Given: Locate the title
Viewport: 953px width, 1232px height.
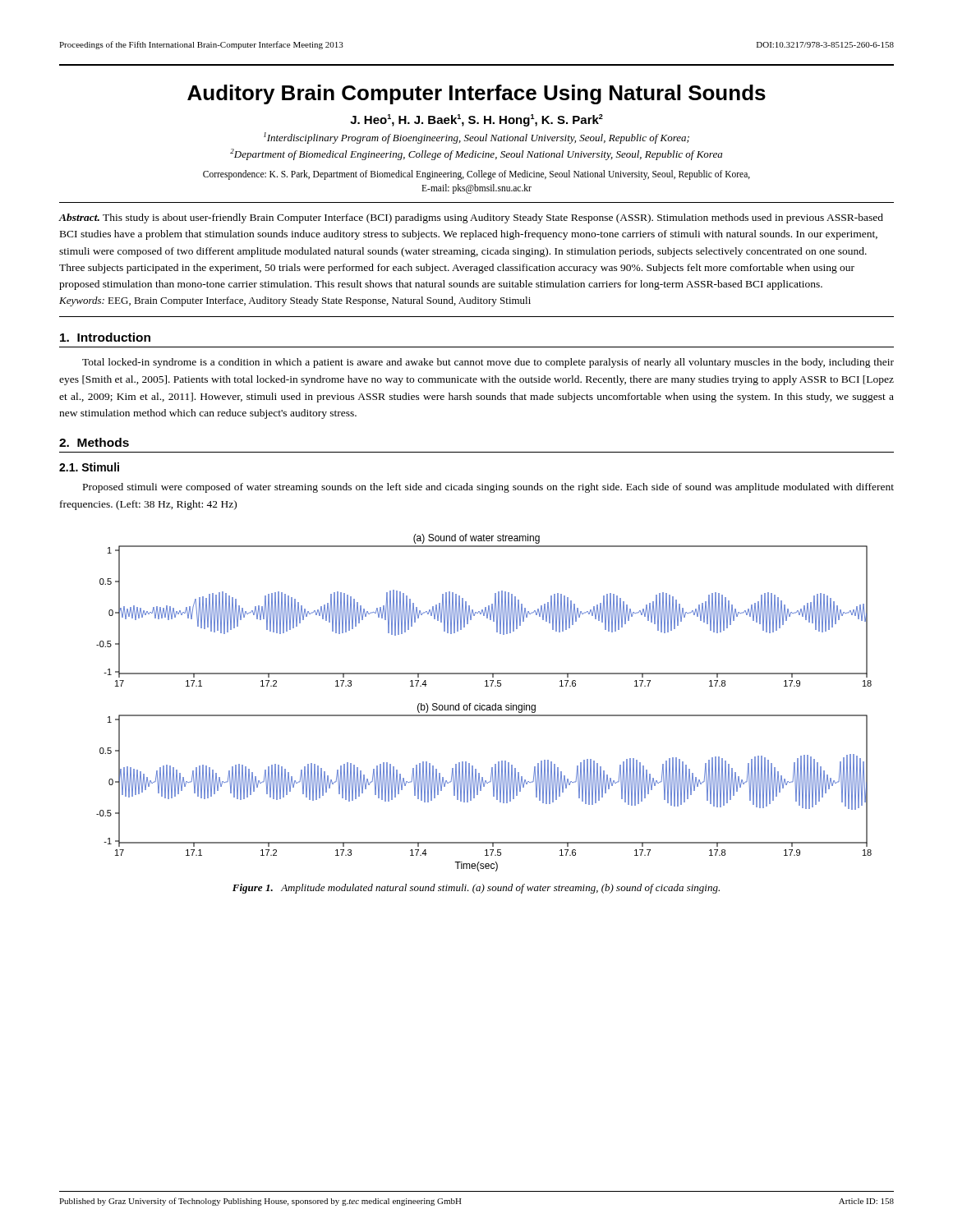Looking at the screenshot, I should coord(476,138).
